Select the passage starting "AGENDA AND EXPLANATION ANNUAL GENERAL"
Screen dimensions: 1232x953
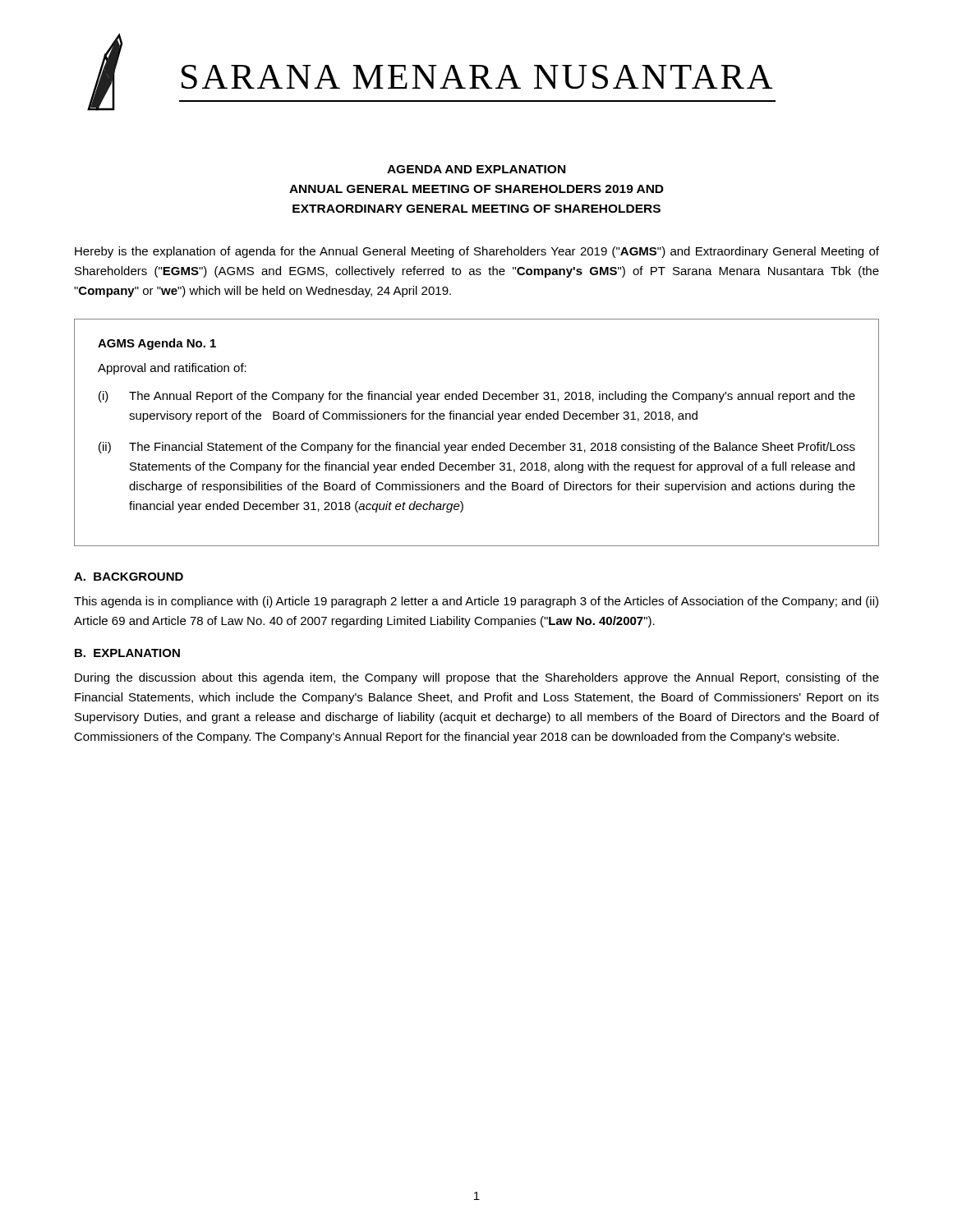pyautogui.click(x=476, y=189)
